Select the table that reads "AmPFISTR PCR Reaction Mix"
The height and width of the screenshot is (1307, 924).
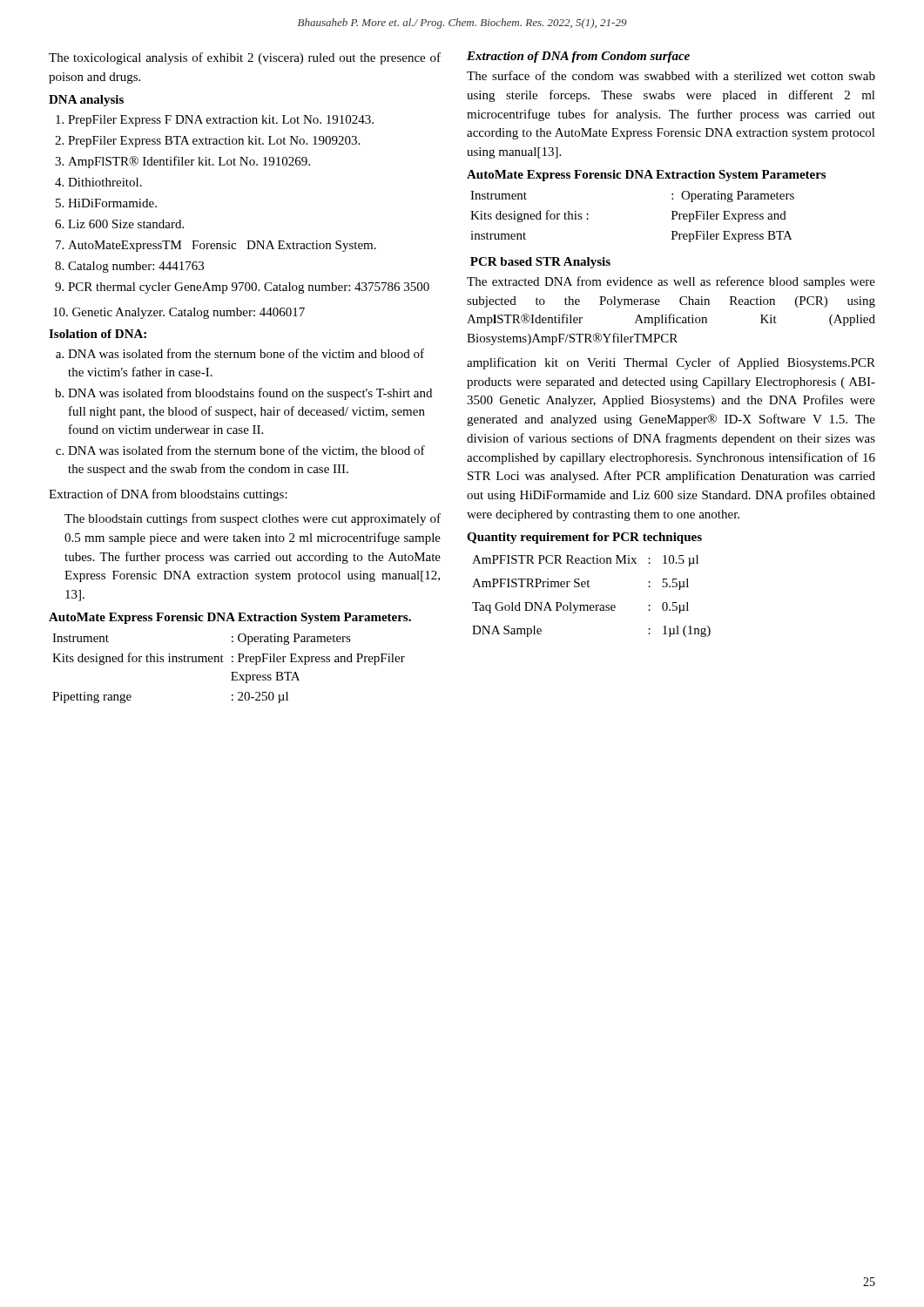click(x=671, y=595)
